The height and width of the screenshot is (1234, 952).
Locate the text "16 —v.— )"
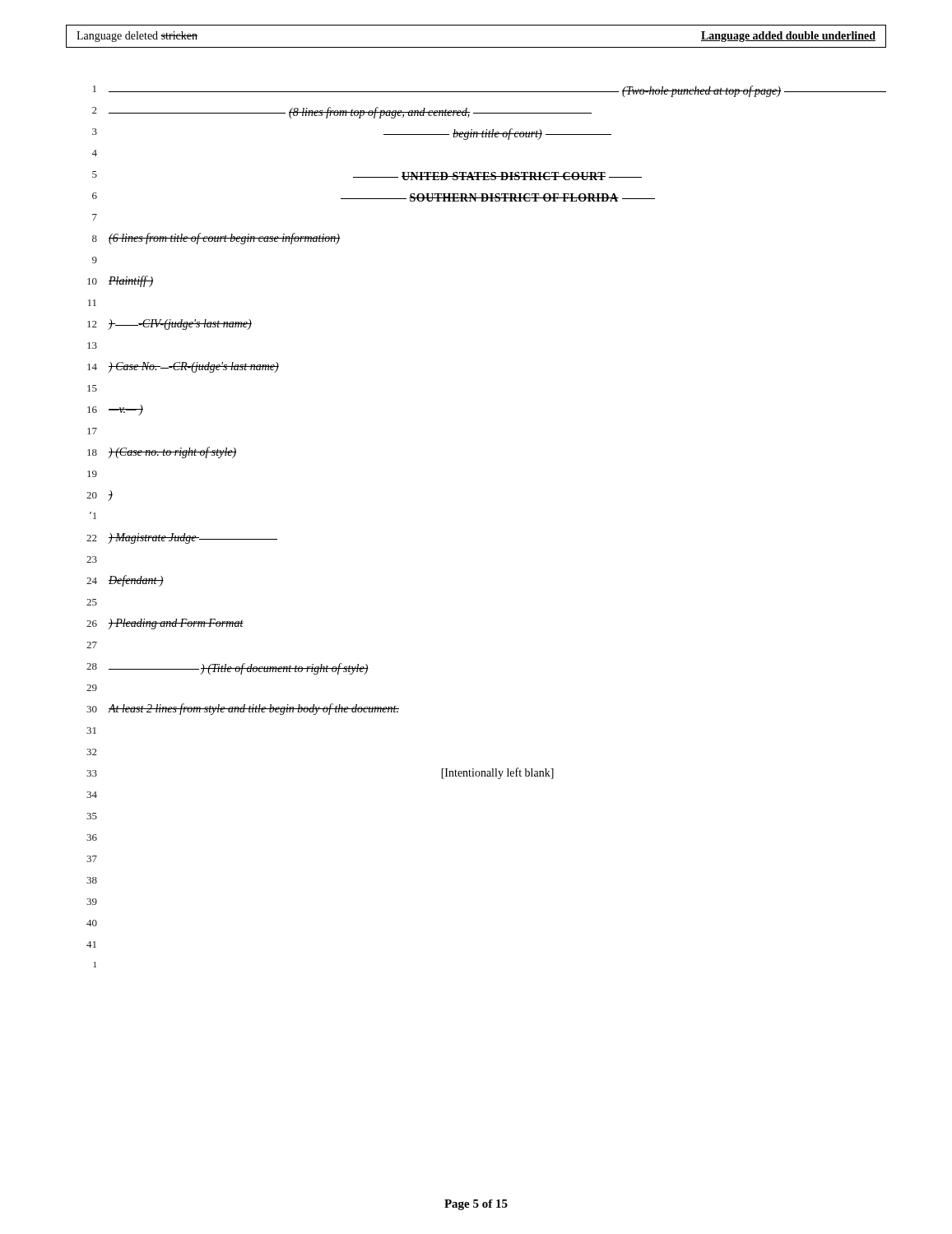[x=115, y=410]
